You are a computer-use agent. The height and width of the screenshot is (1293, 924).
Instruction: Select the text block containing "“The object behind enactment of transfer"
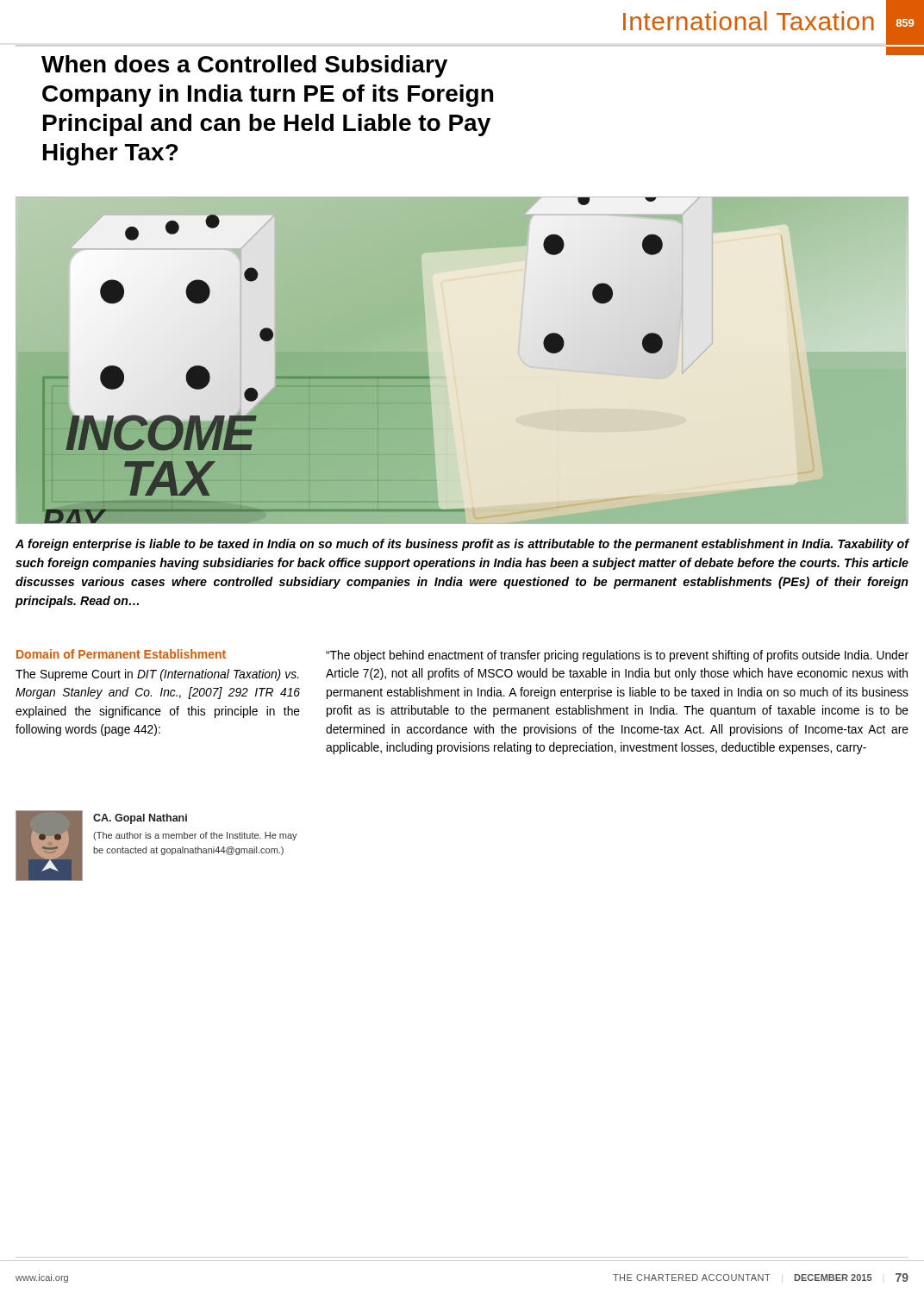617,702
